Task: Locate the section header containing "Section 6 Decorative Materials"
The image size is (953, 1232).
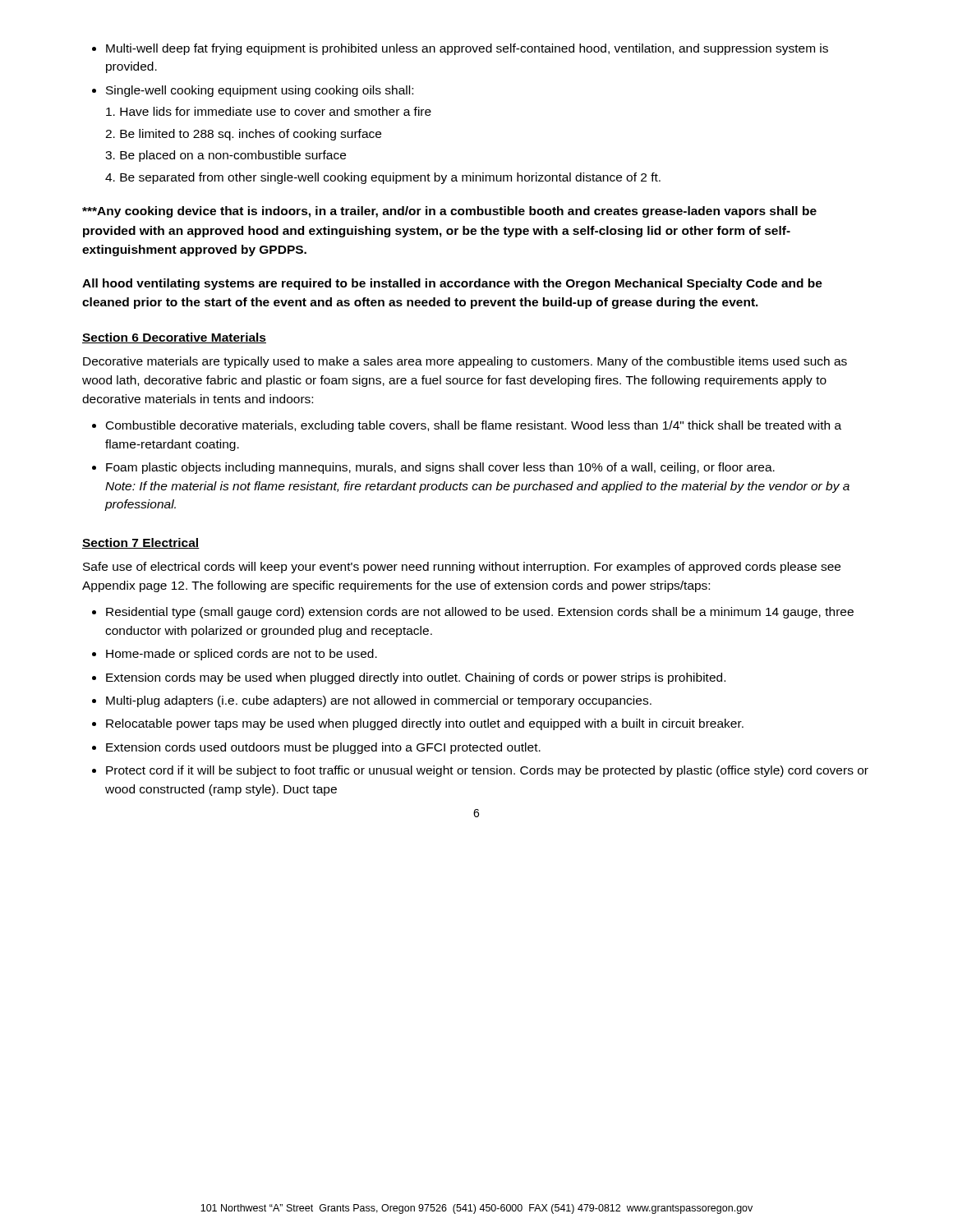Action: 174,337
